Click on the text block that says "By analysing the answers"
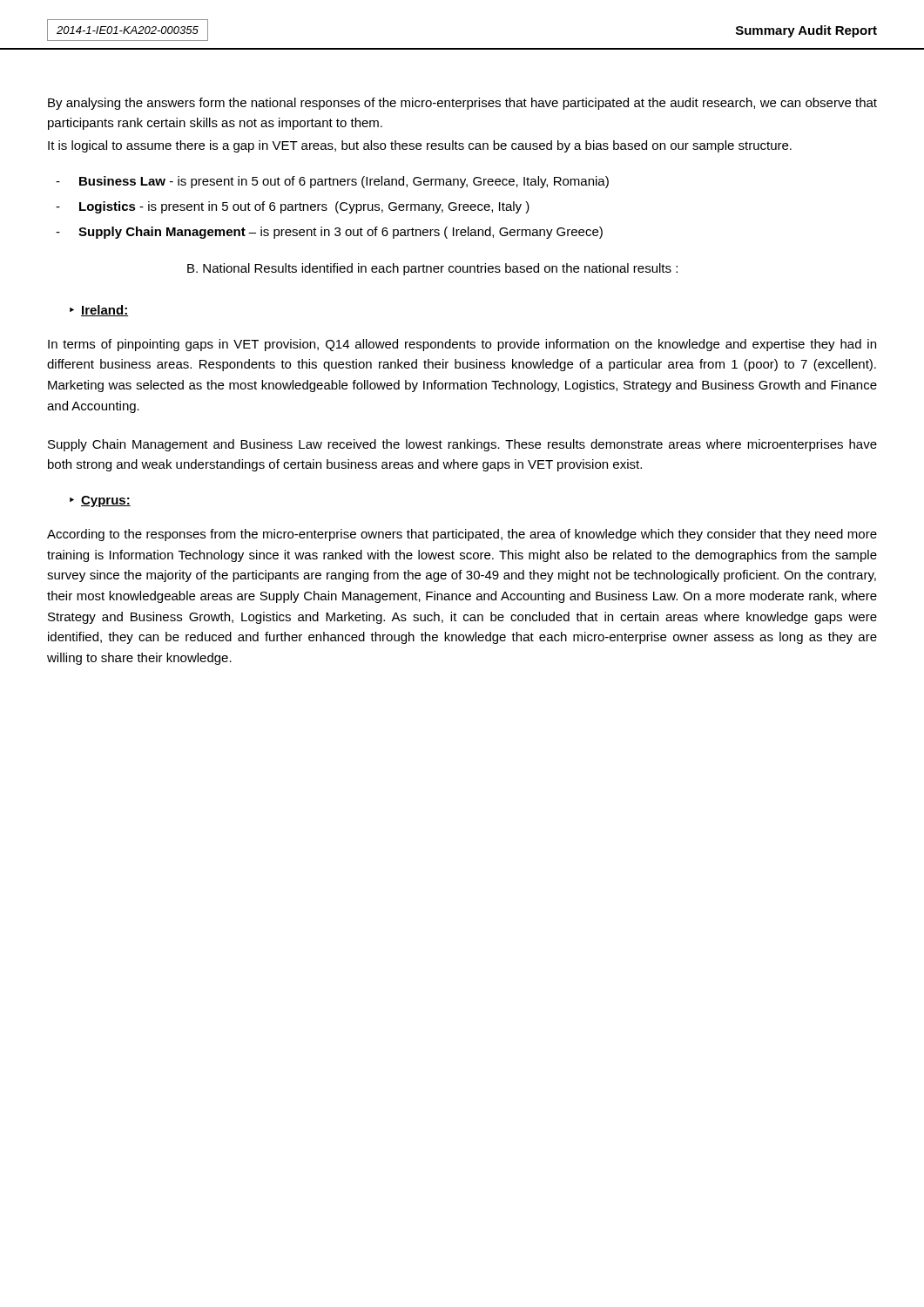Screen dimensions: 1307x924 click(462, 113)
